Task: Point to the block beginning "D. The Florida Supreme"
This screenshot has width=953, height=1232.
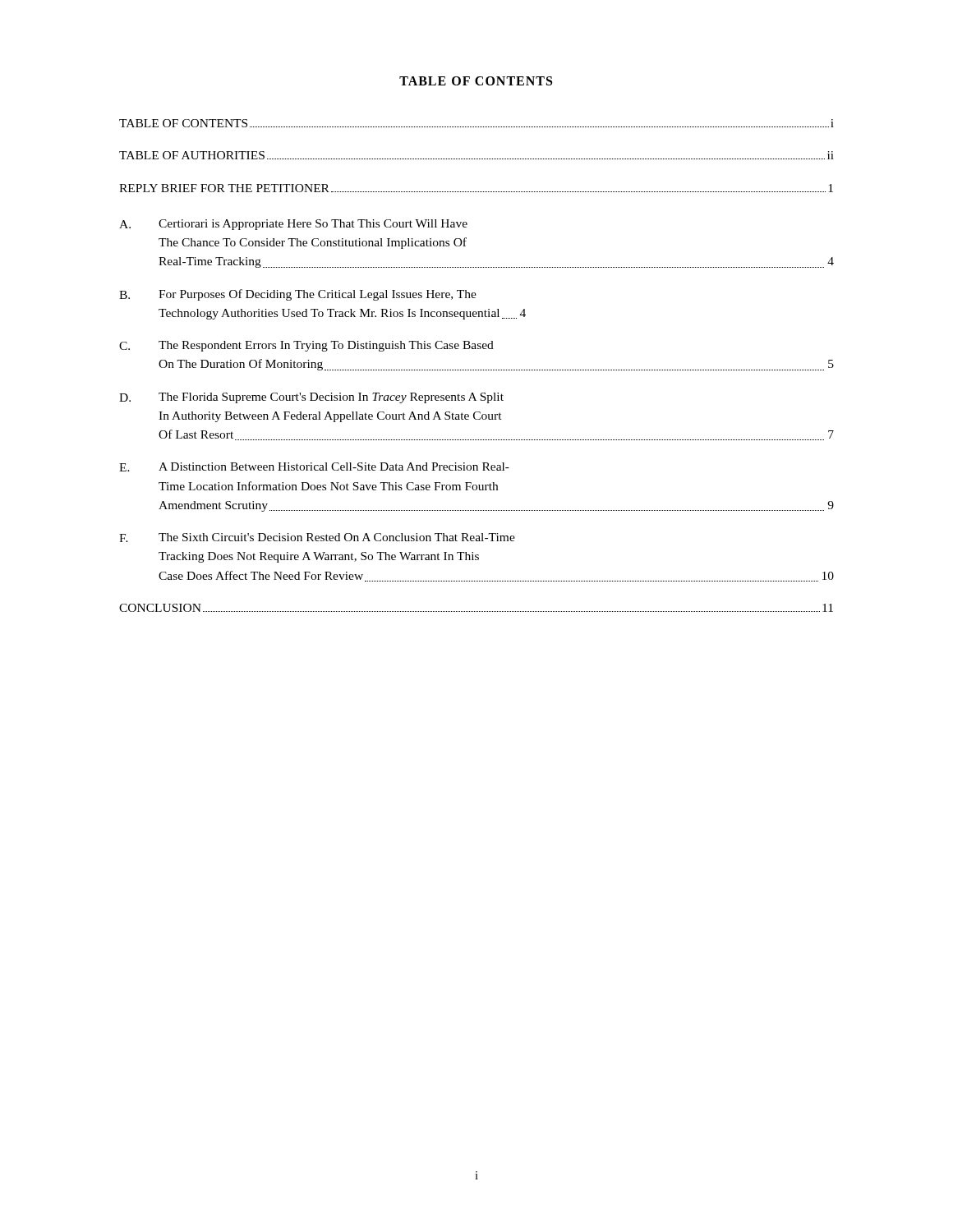Action: pos(476,415)
